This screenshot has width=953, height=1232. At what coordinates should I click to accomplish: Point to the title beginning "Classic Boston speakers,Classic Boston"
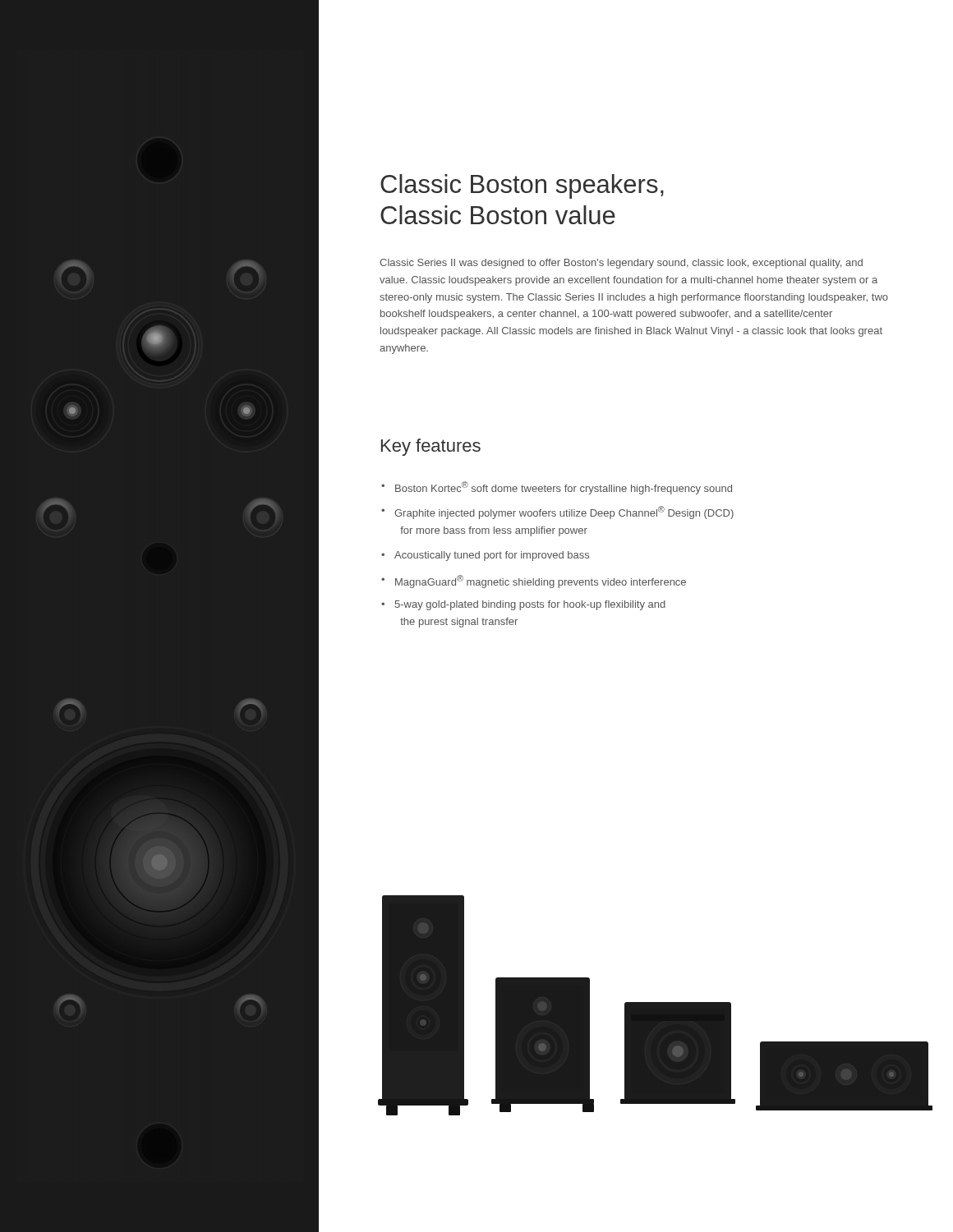click(634, 200)
